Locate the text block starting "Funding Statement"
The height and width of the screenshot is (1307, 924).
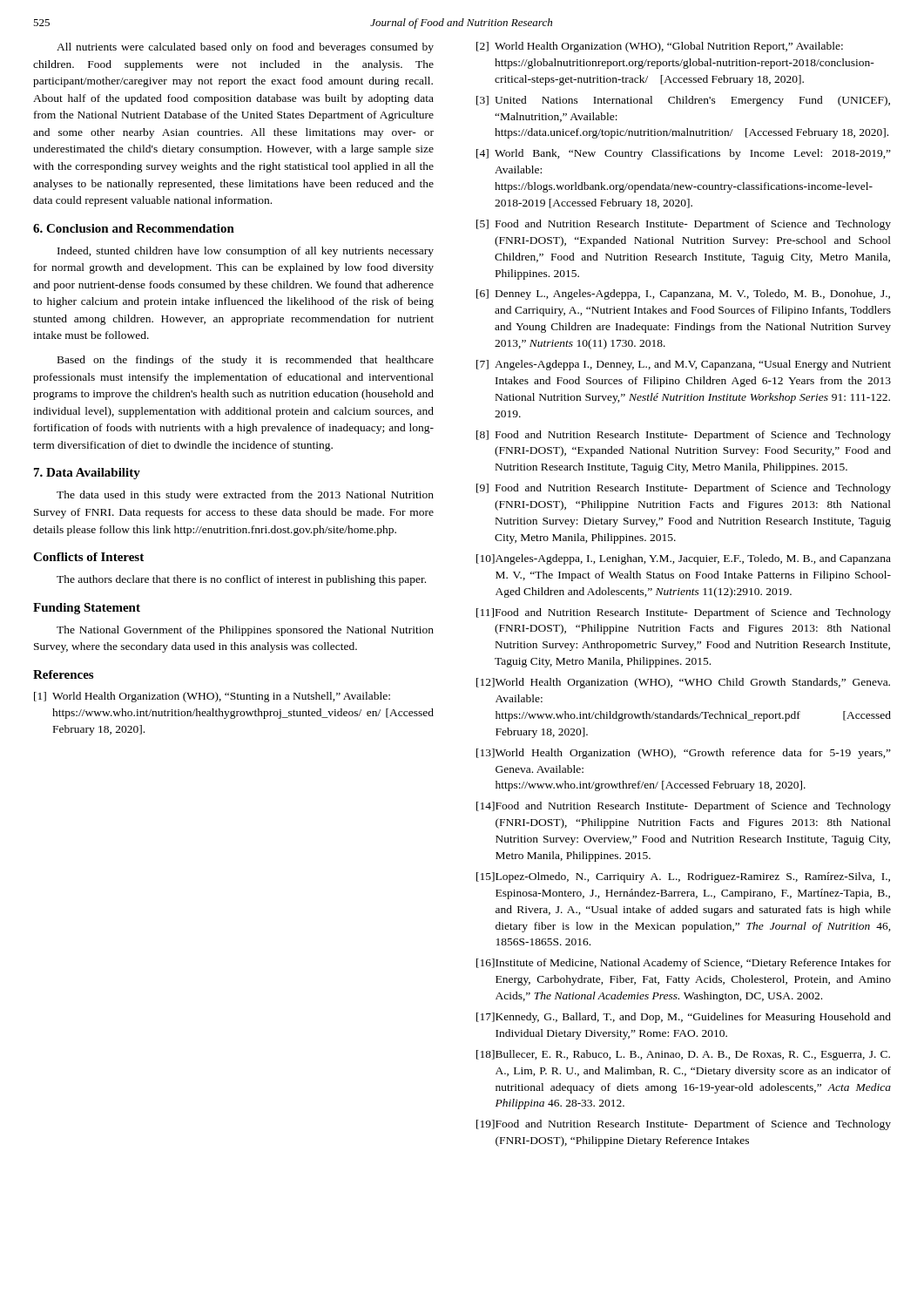click(87, 607)
